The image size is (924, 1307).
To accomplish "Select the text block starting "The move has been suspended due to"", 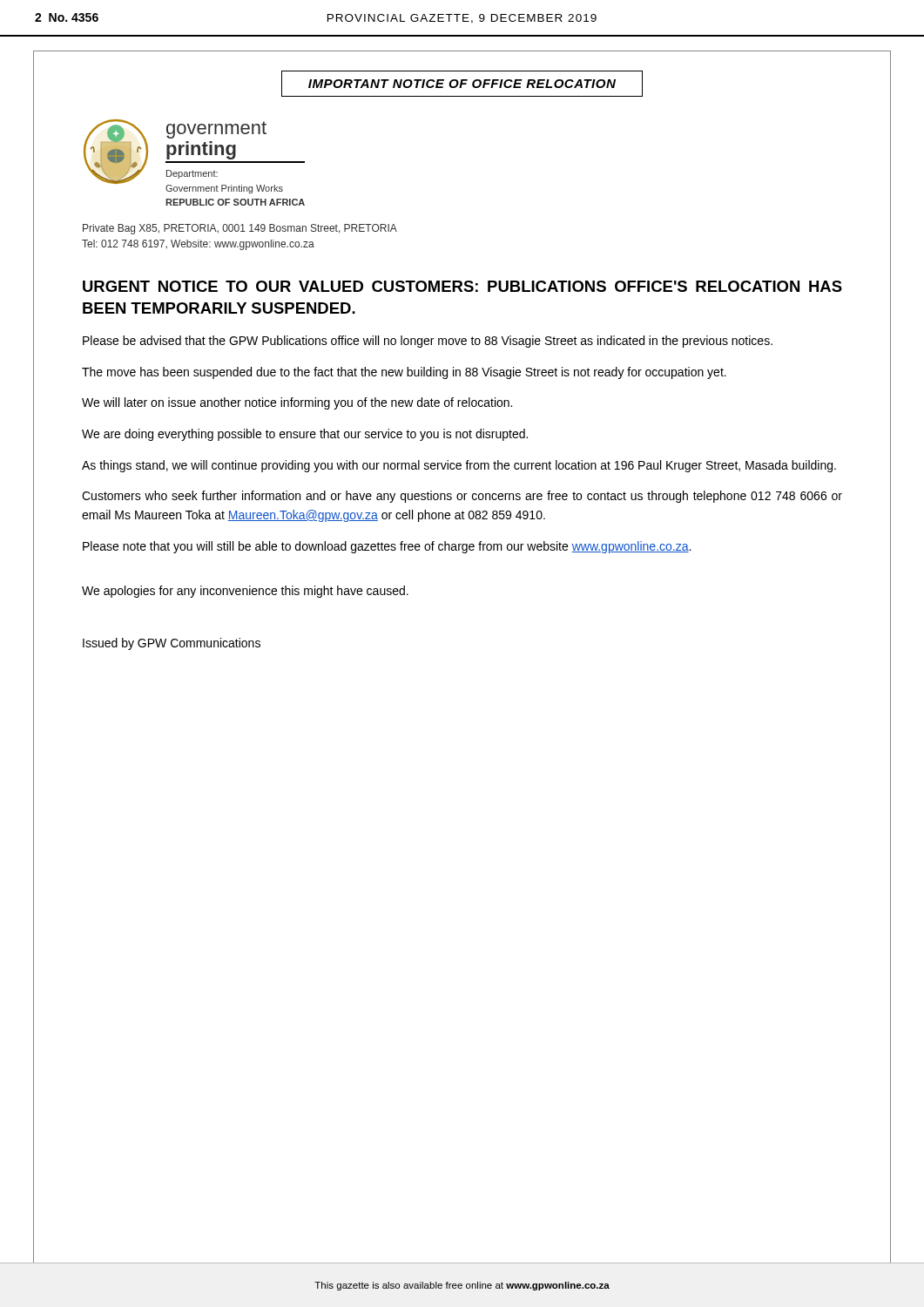I will [x=404, y=372].
